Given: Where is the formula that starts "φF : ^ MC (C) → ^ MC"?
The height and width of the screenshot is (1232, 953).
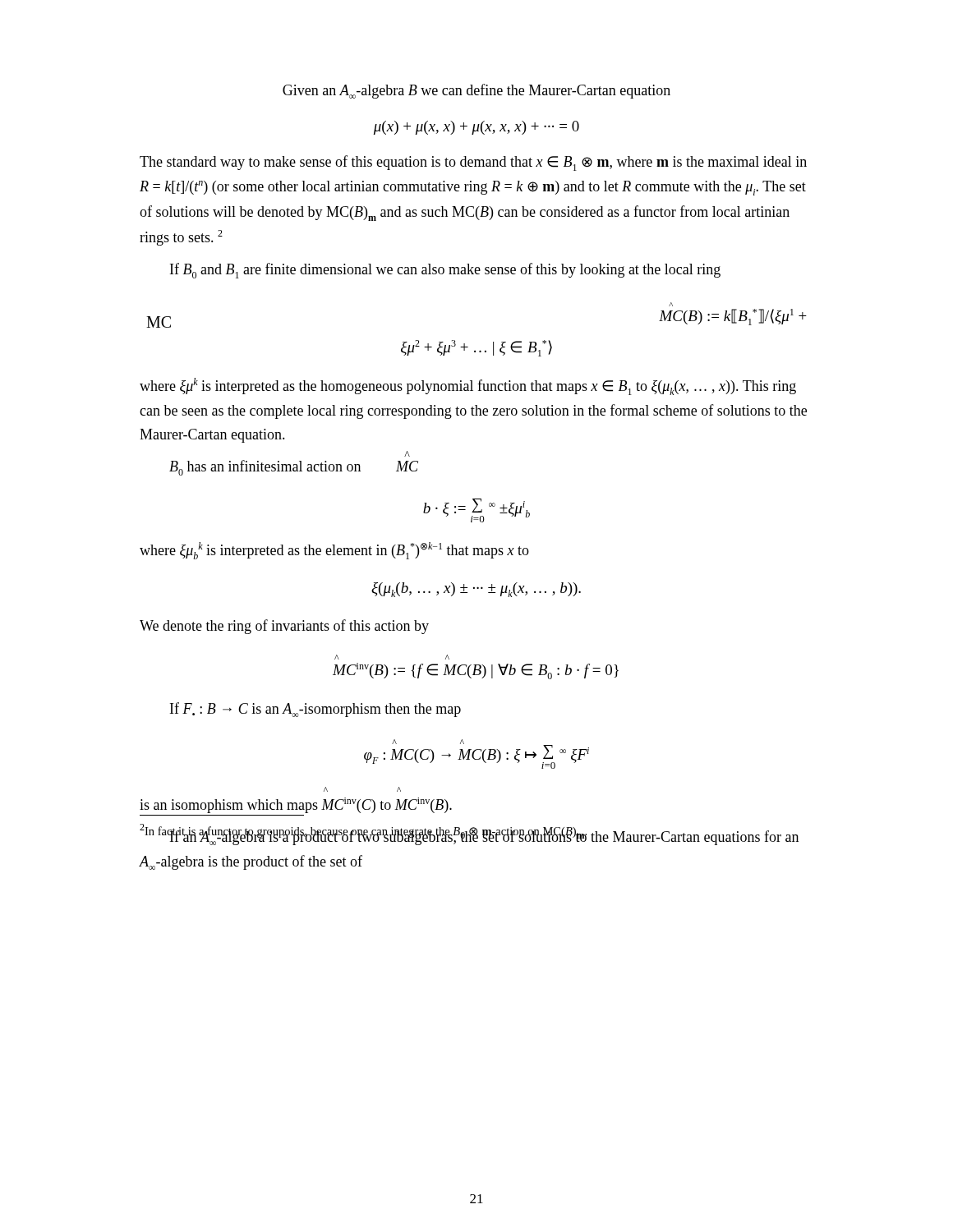Looking at the screenshot, I should 476,754.
